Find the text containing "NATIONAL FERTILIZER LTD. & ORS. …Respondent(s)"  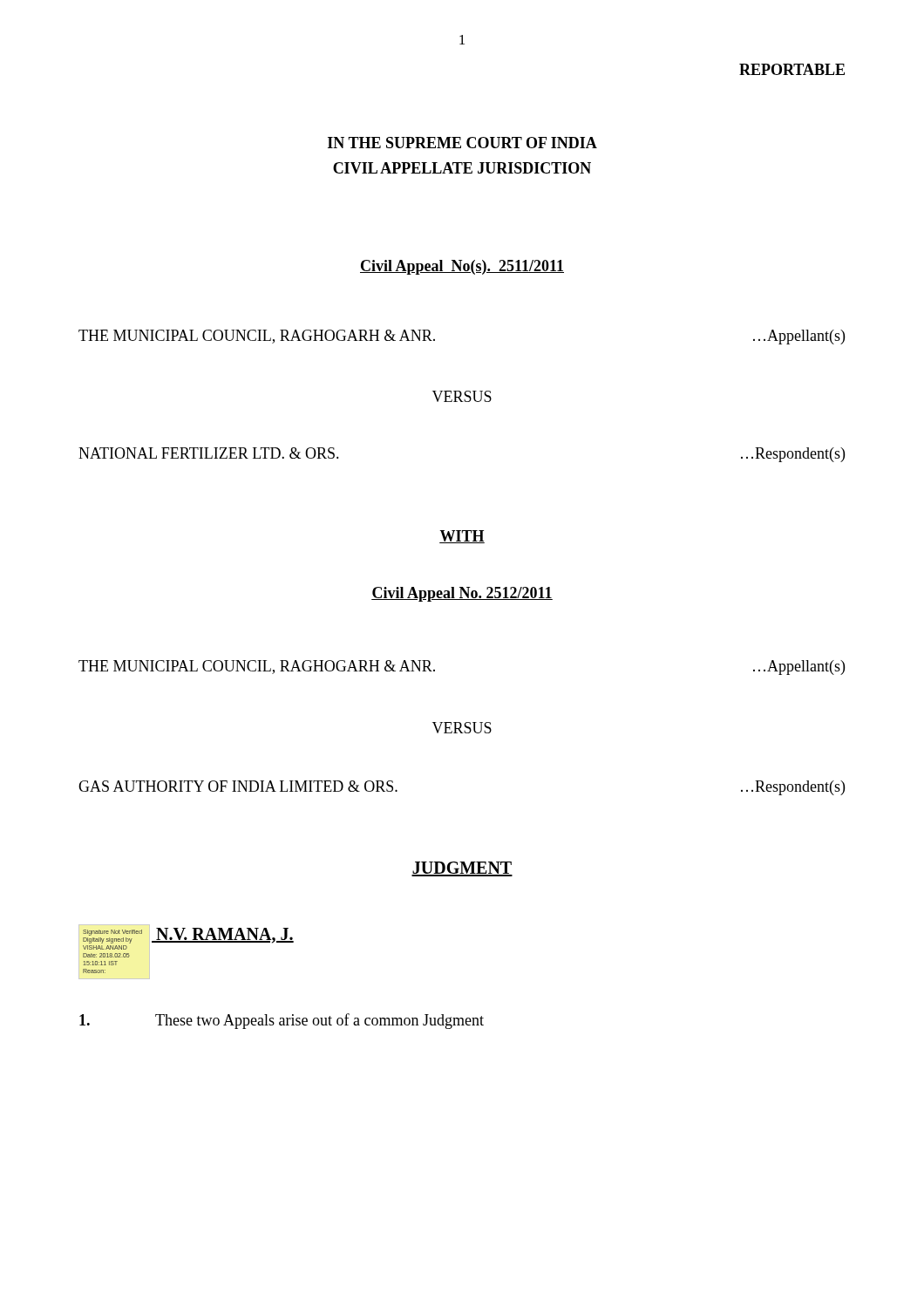[207, 455]
